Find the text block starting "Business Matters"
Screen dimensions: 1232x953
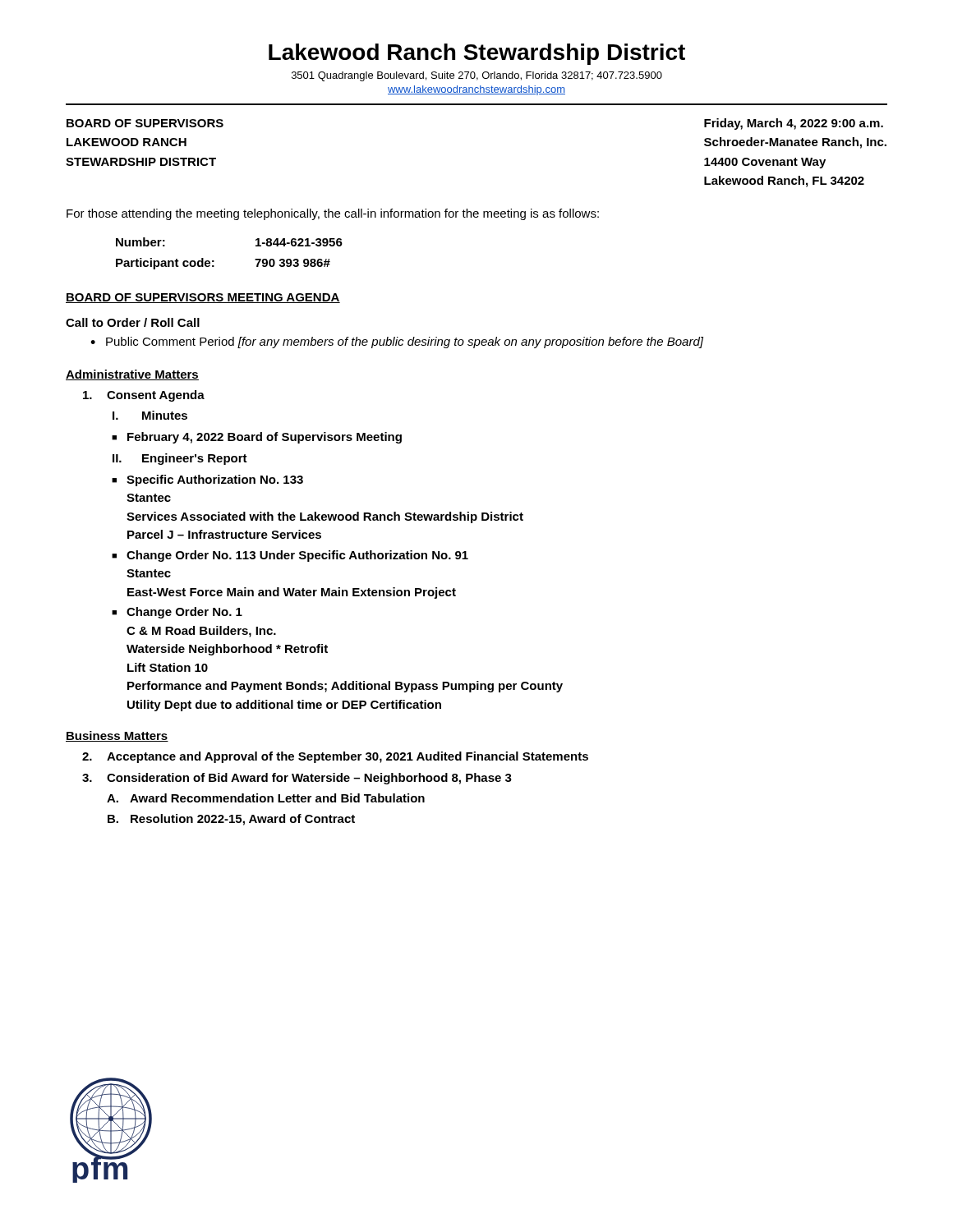tap(117, 736)
